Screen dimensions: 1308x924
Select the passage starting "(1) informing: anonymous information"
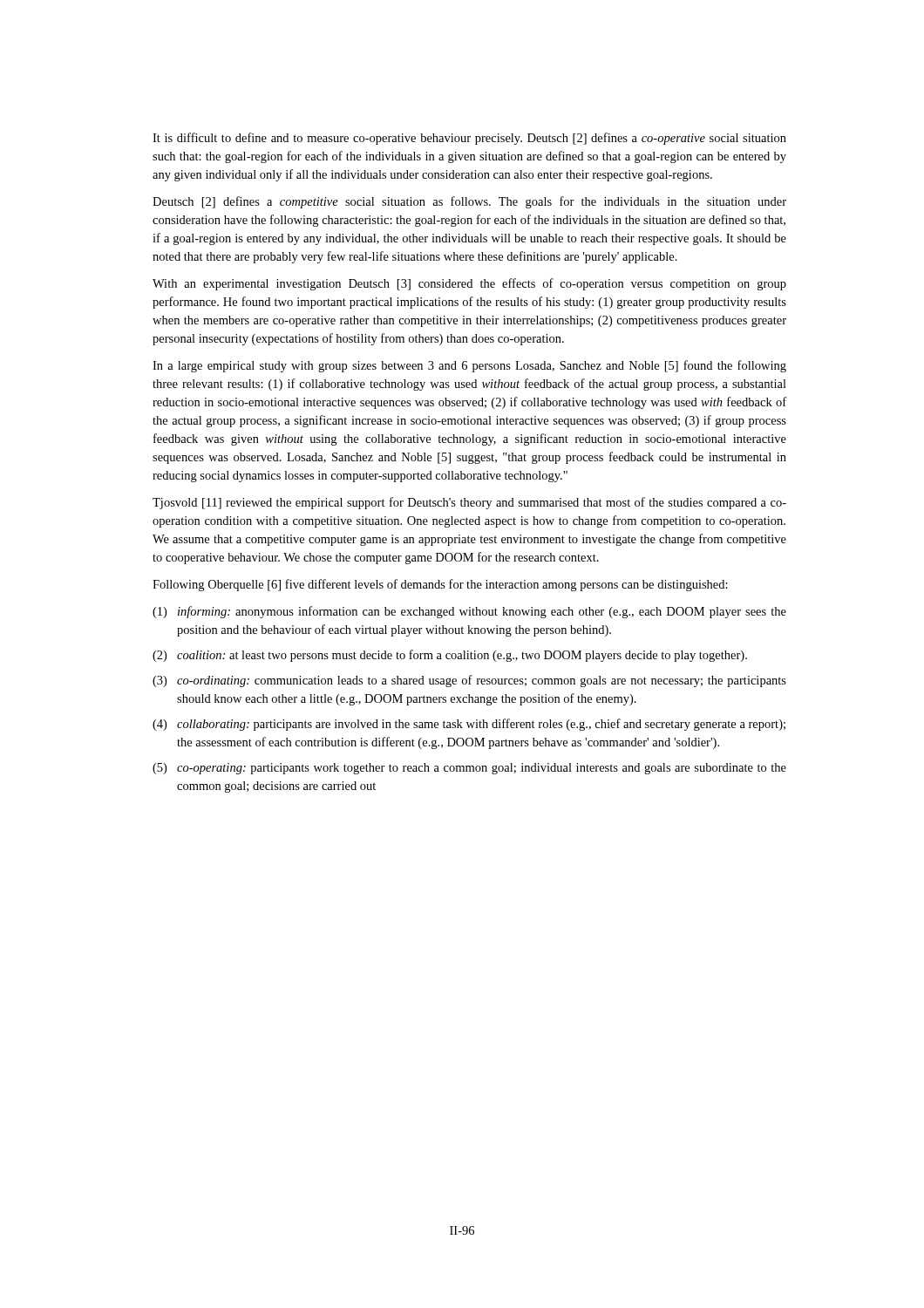[469, 621]
